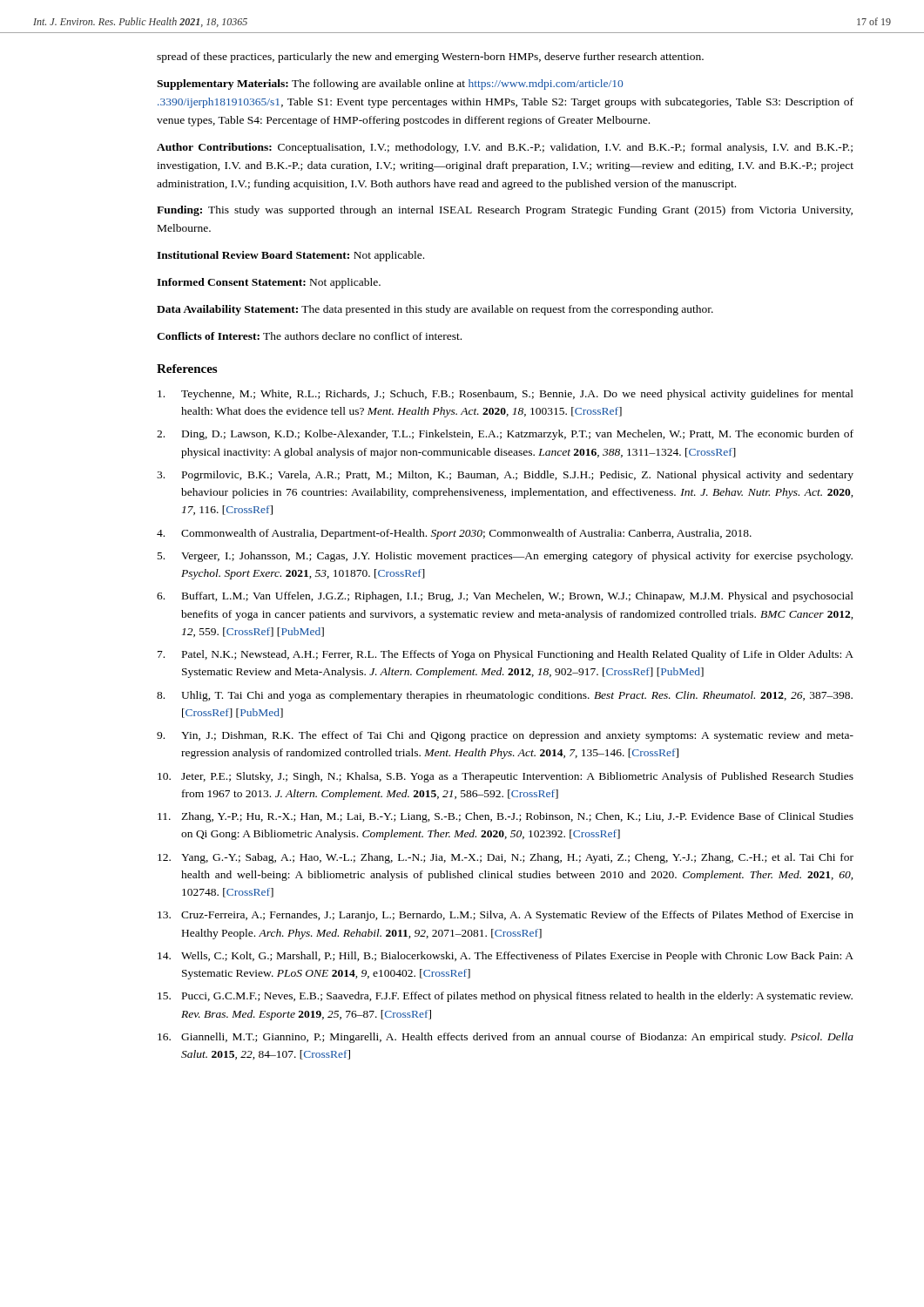
Task: Point to the block beginning "16. Giannelli, M.T.; Giannino,"
Action: tap(505, 1046)
